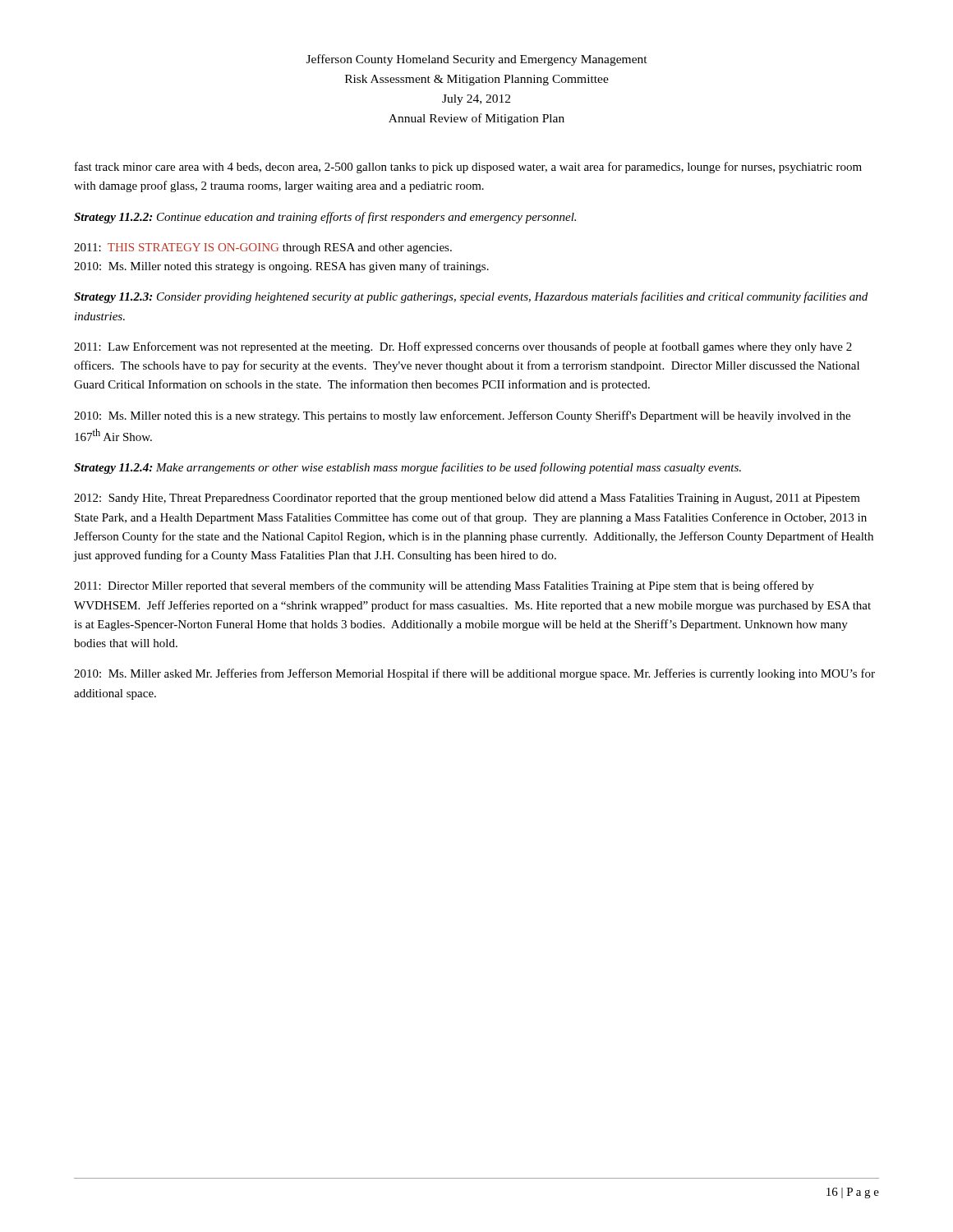Screen dimensions: 1232x953
Task: Navigate to the element starting "2011: THIS STRATEGY IS ON-GOING through"
Action: 282,257
